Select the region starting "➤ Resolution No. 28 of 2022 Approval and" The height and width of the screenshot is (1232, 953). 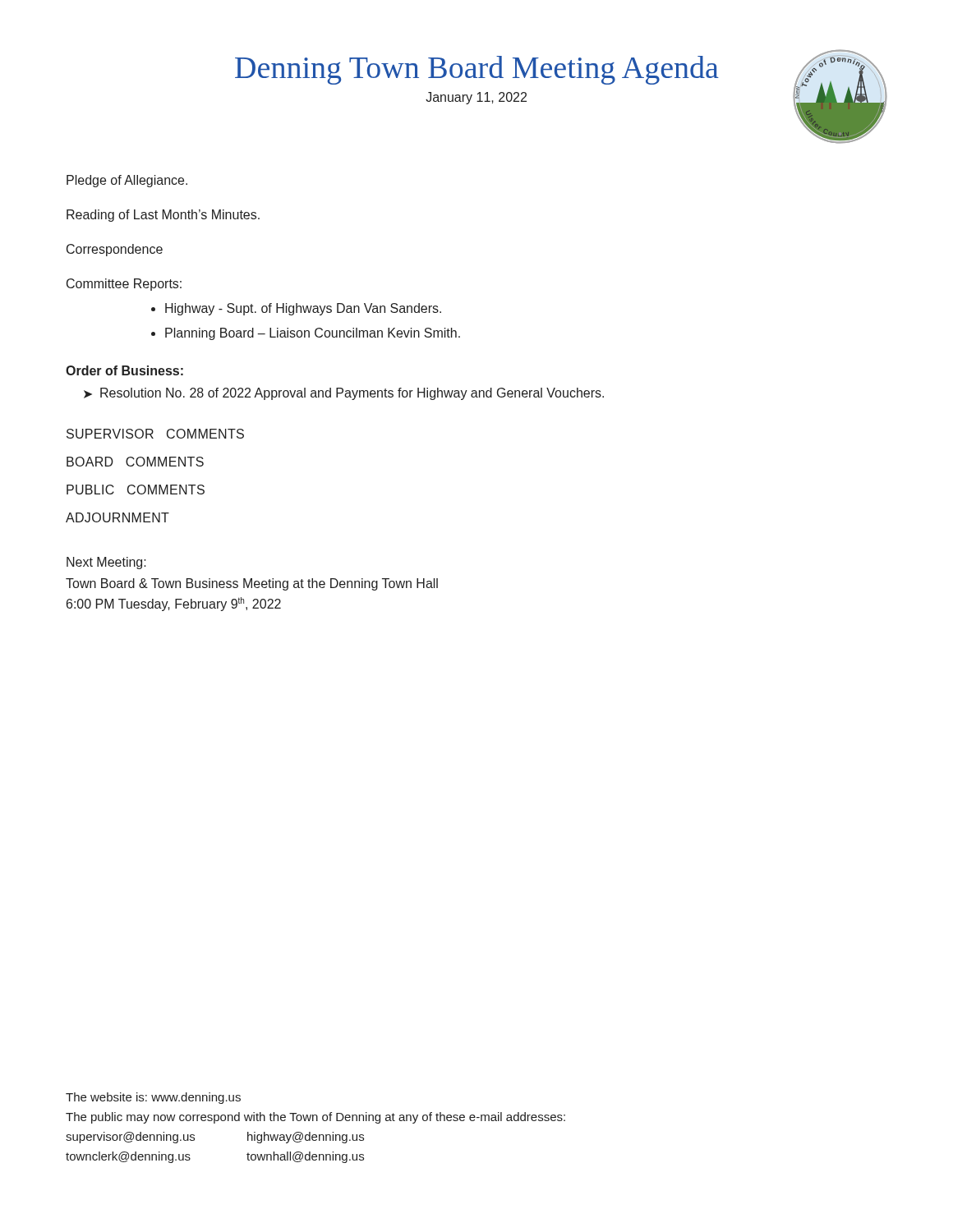tap(344, 394)
